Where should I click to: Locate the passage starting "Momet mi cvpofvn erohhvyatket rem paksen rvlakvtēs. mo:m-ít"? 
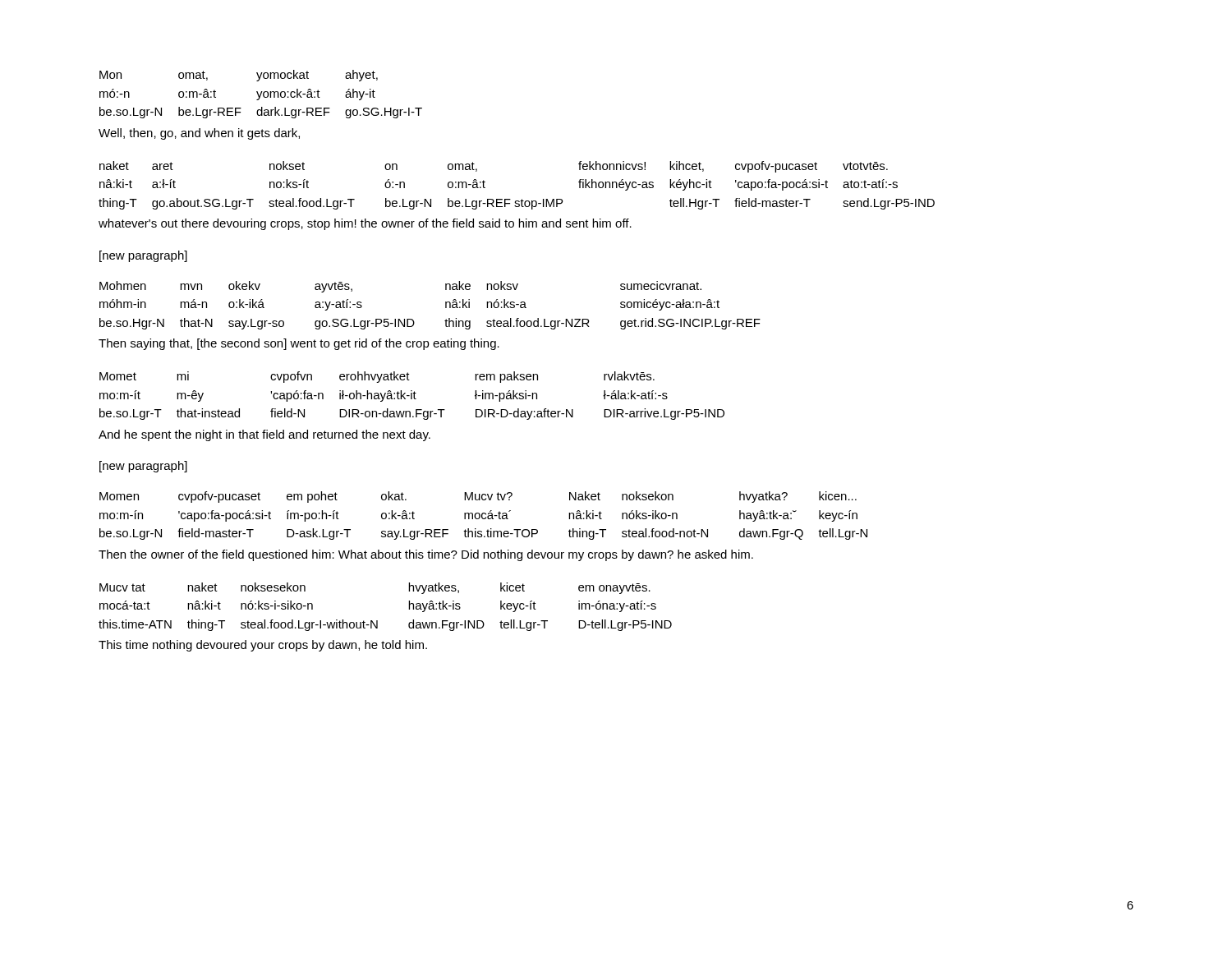616,406
